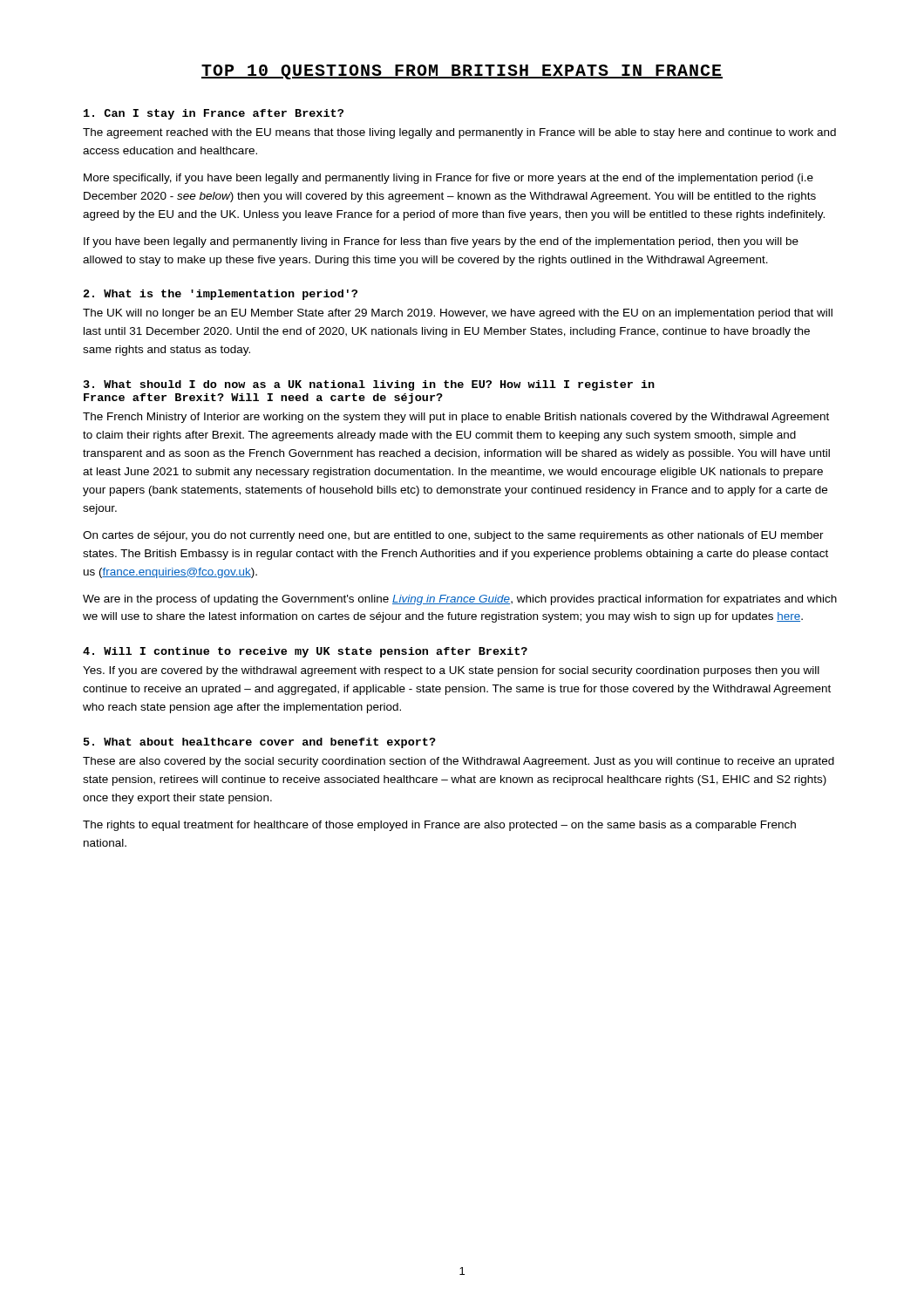Select the text block that says "On cartes de séjour, you do not"
The image size is (924, 1308).
click(456, 553)
